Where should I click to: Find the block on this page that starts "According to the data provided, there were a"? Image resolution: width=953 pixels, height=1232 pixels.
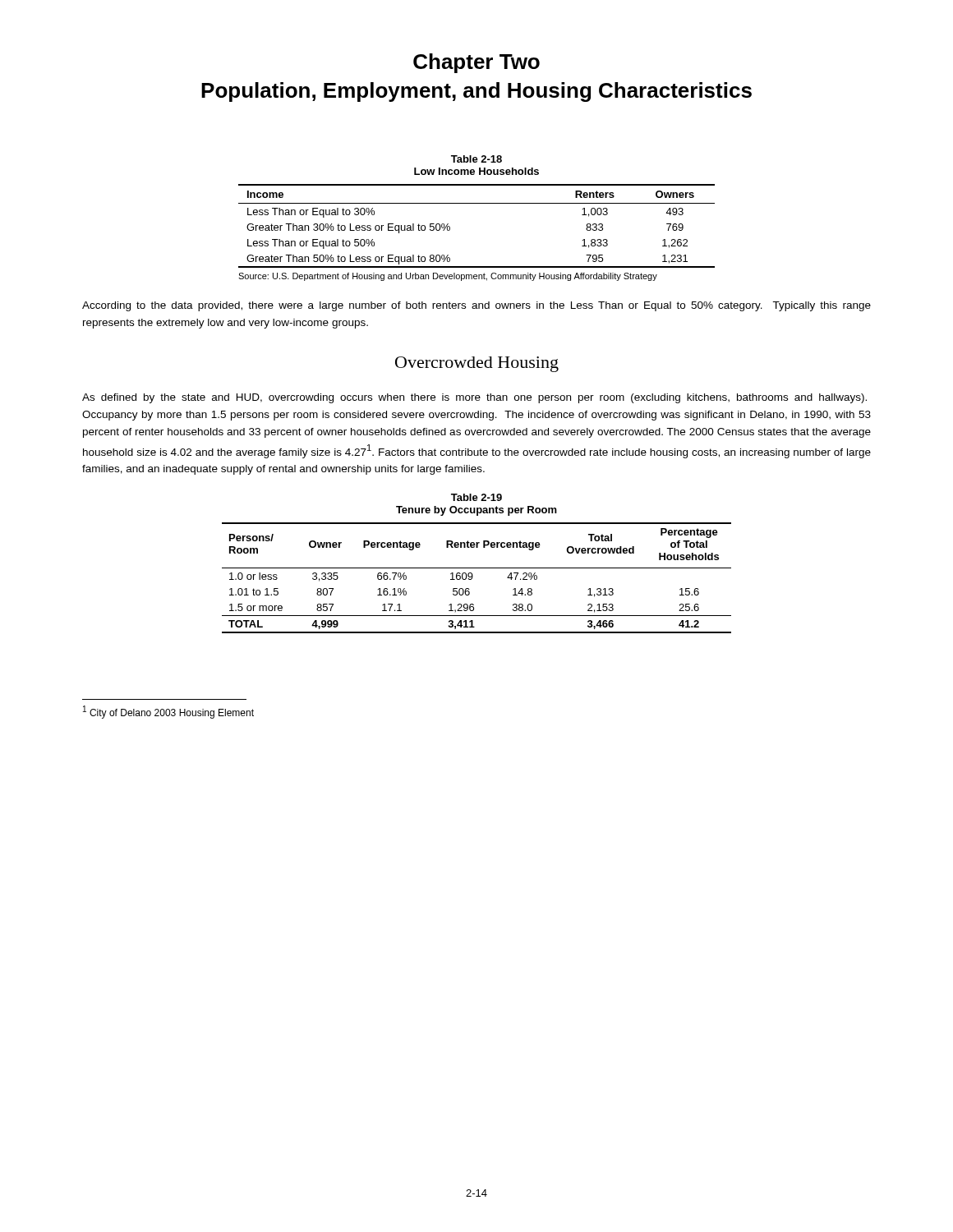pos(476,314)
